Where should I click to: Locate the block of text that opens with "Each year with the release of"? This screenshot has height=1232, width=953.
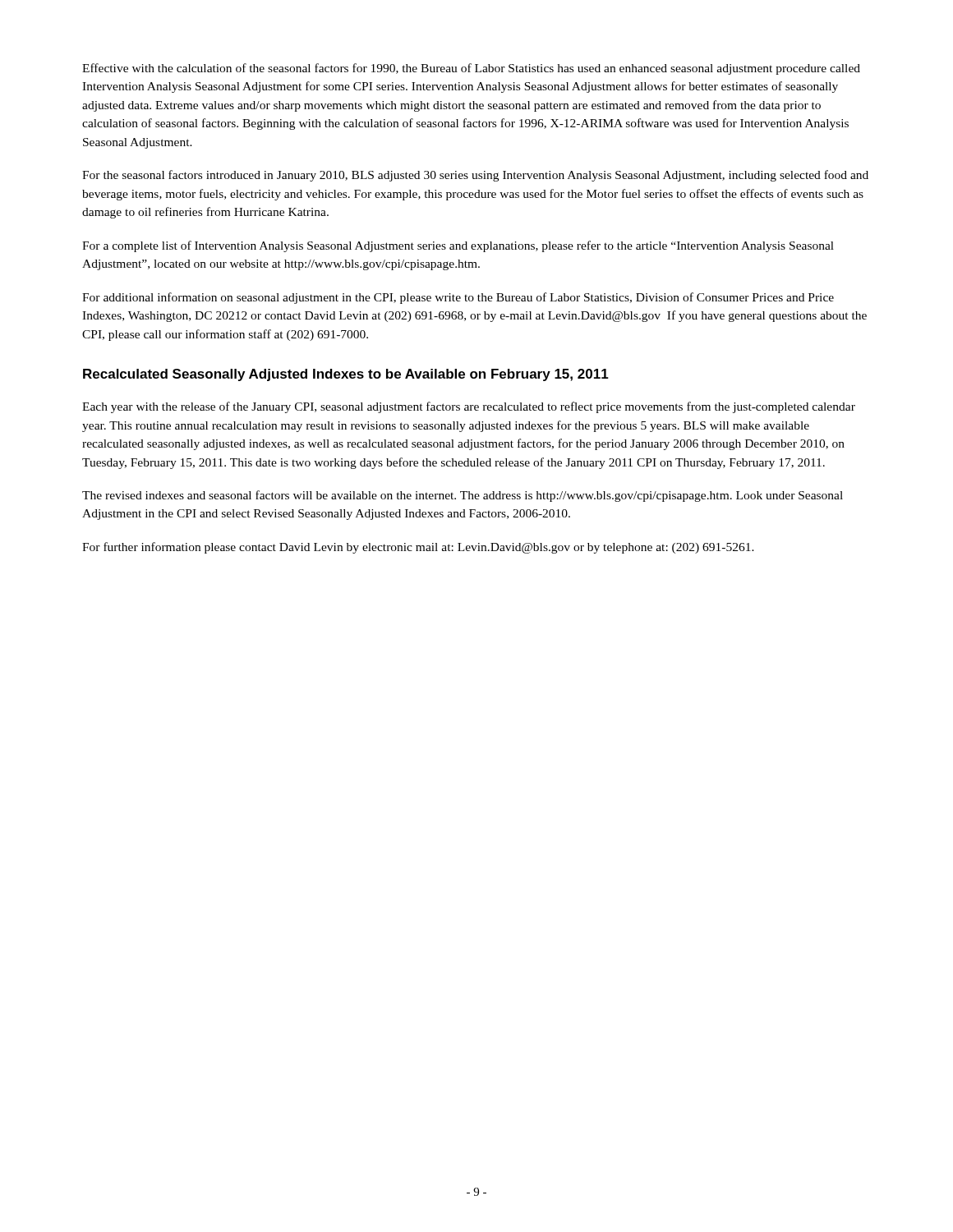click(469, 434)
